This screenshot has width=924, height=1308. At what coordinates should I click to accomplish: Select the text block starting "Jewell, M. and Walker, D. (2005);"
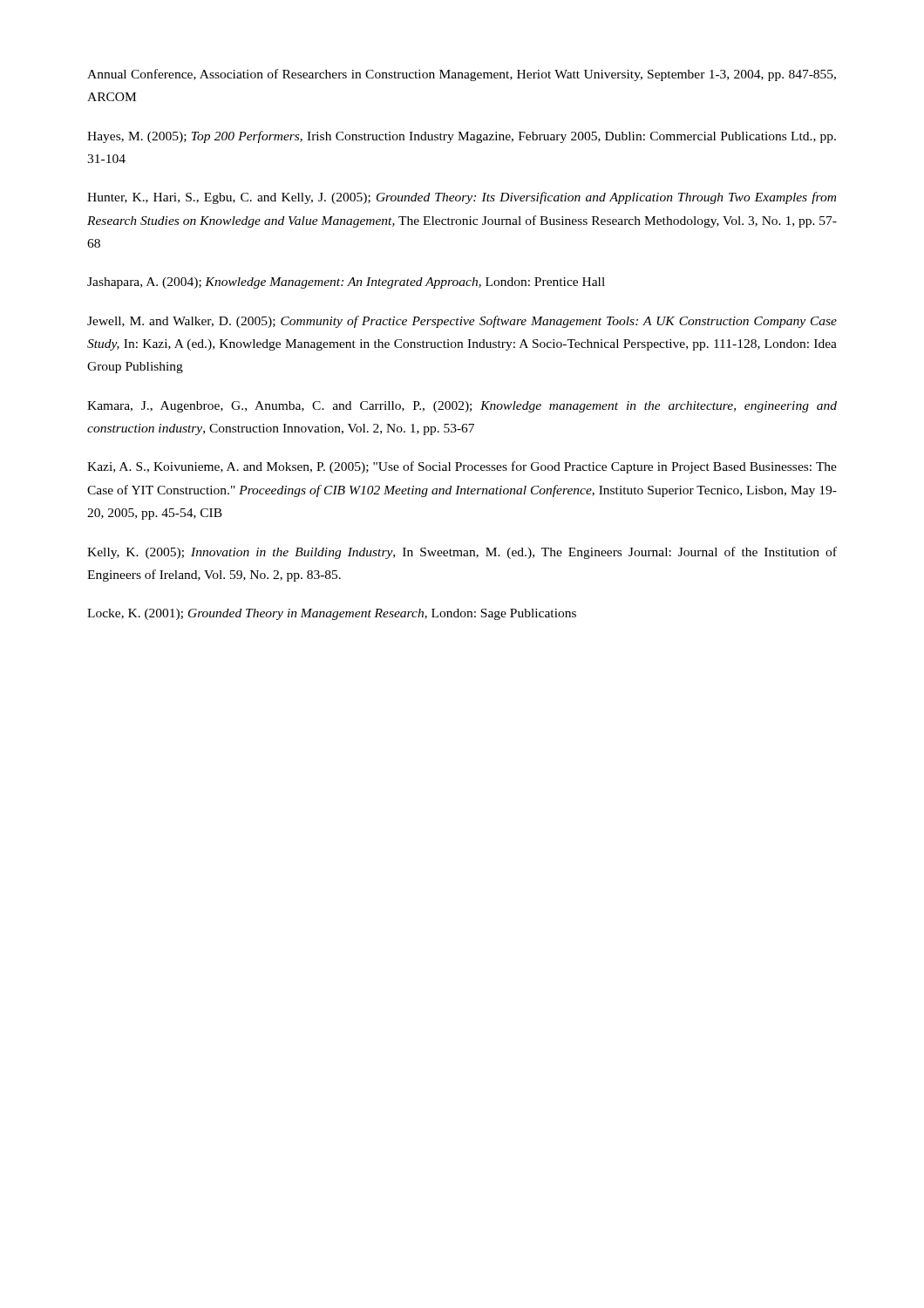click(x=462, y=343)
